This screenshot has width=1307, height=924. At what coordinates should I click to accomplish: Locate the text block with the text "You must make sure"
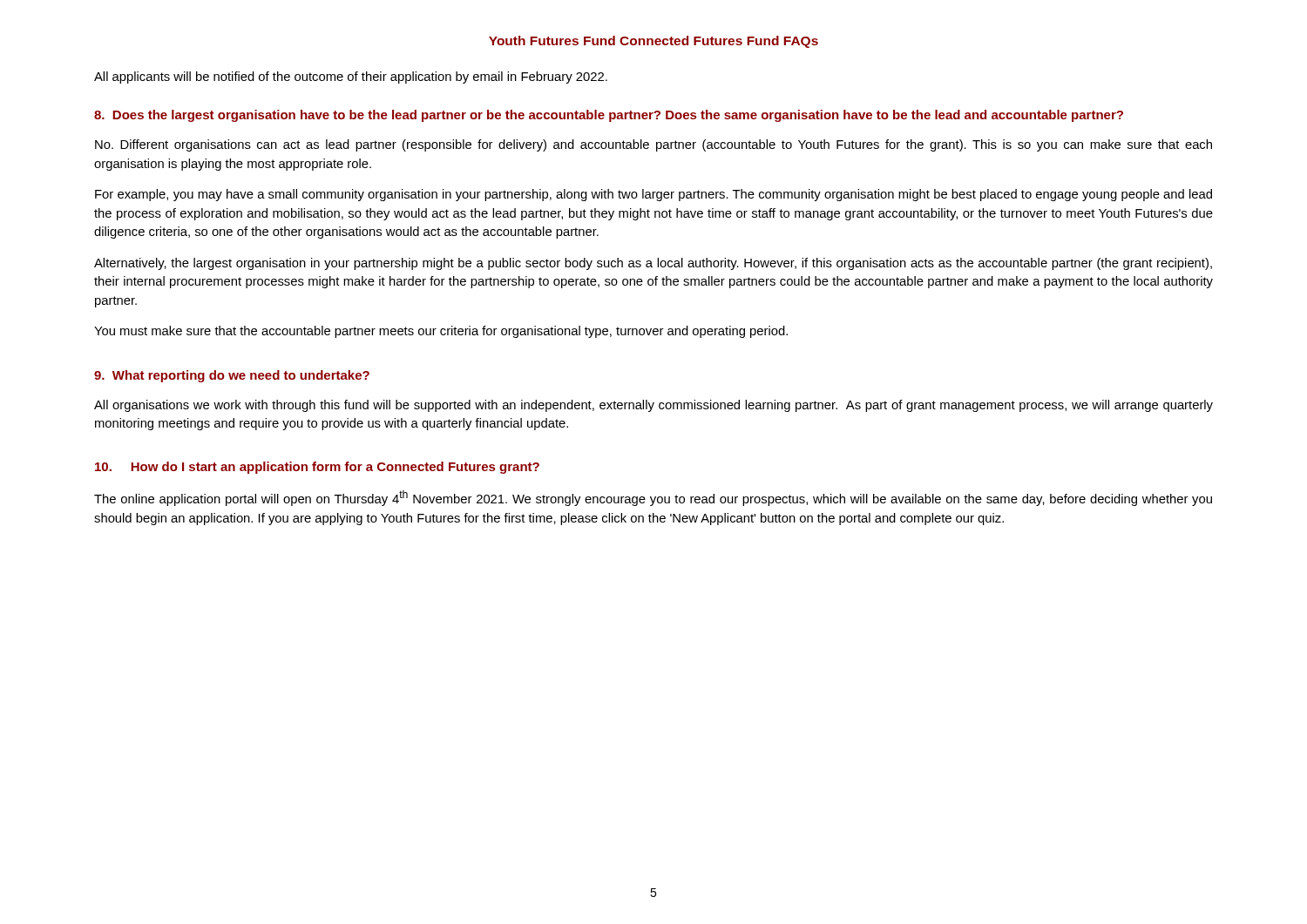[x=441, y=331]
